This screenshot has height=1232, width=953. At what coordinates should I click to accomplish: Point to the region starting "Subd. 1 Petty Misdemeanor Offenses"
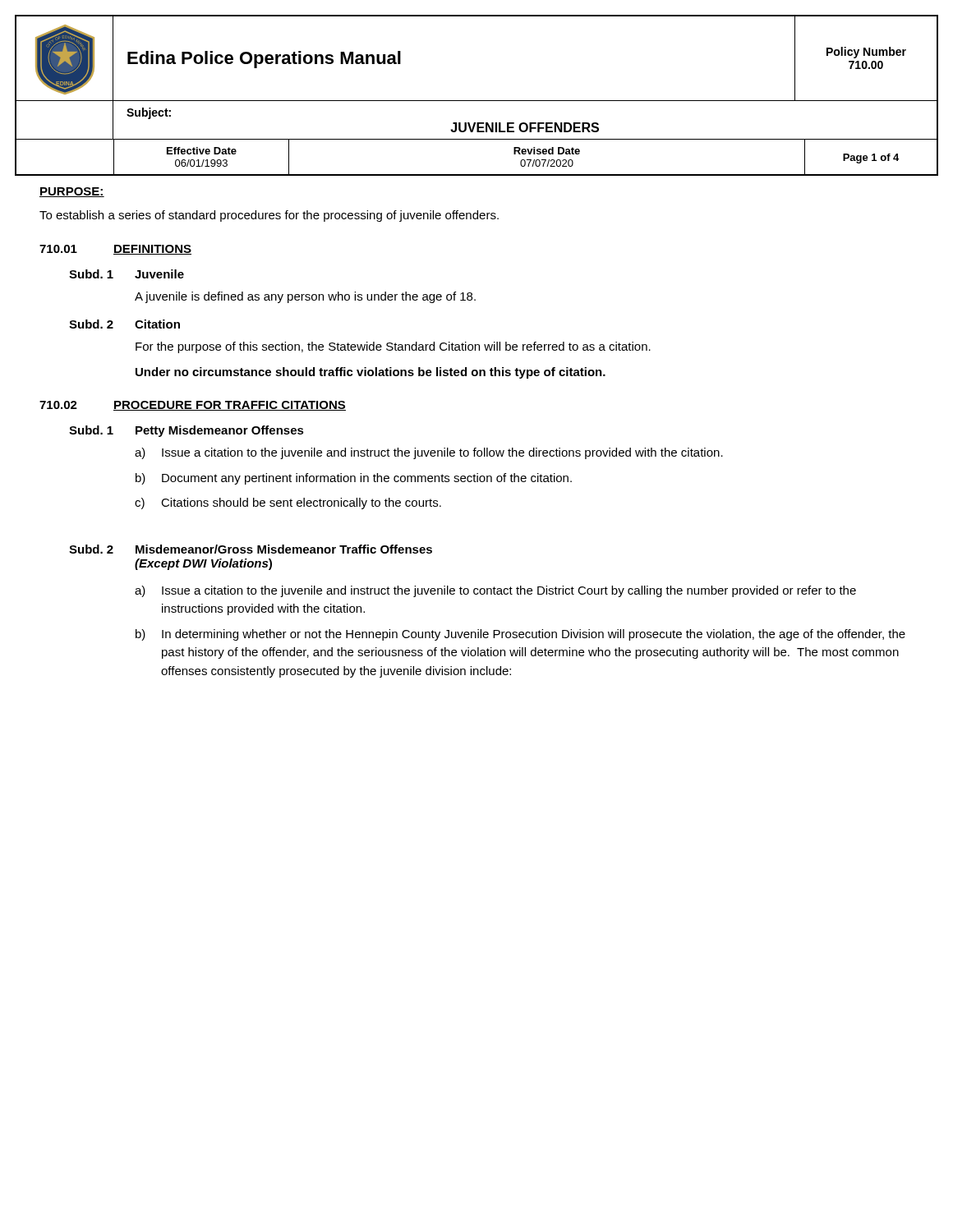point(186,430)
